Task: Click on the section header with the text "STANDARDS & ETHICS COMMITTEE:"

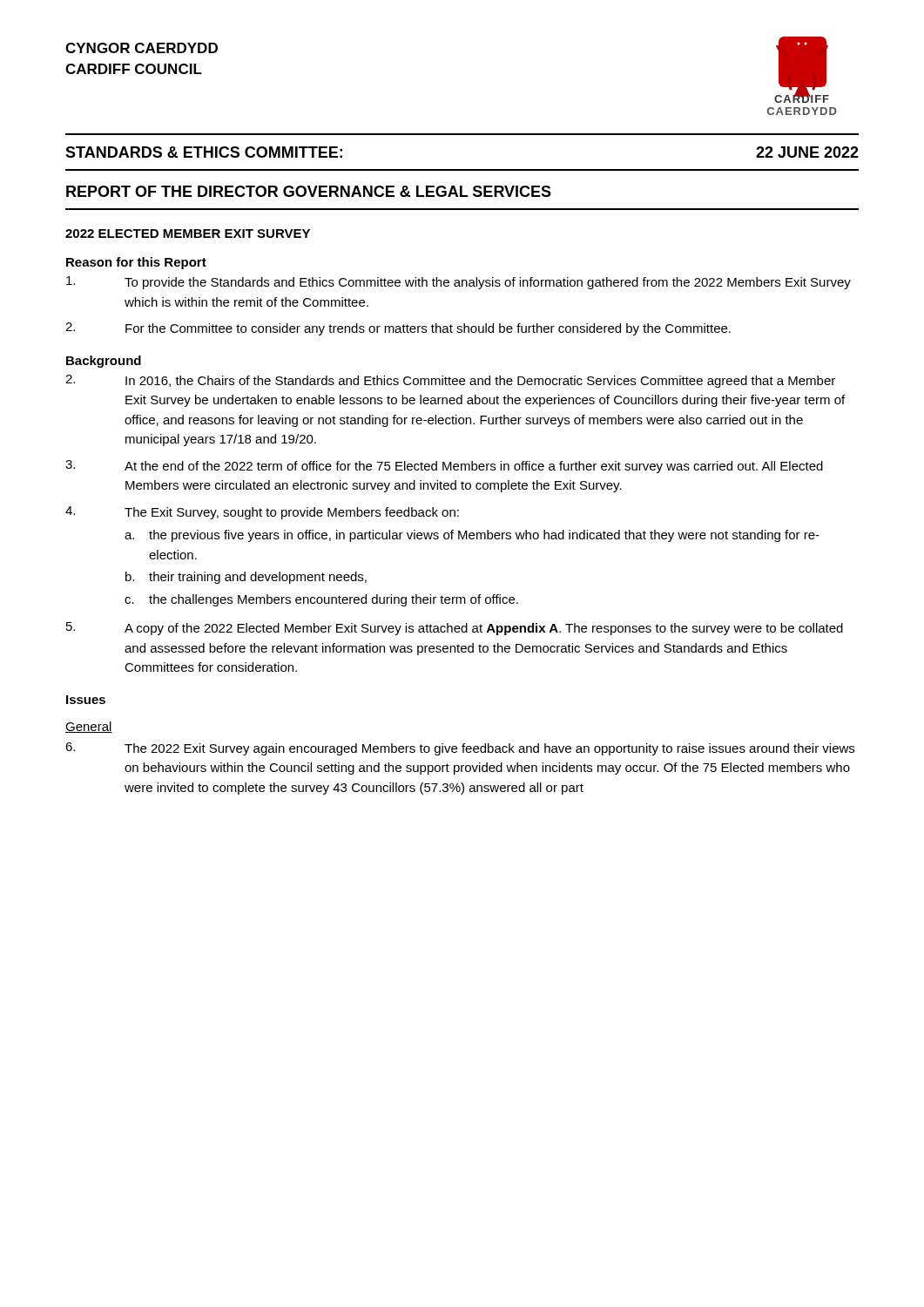Action: (205, 152)
